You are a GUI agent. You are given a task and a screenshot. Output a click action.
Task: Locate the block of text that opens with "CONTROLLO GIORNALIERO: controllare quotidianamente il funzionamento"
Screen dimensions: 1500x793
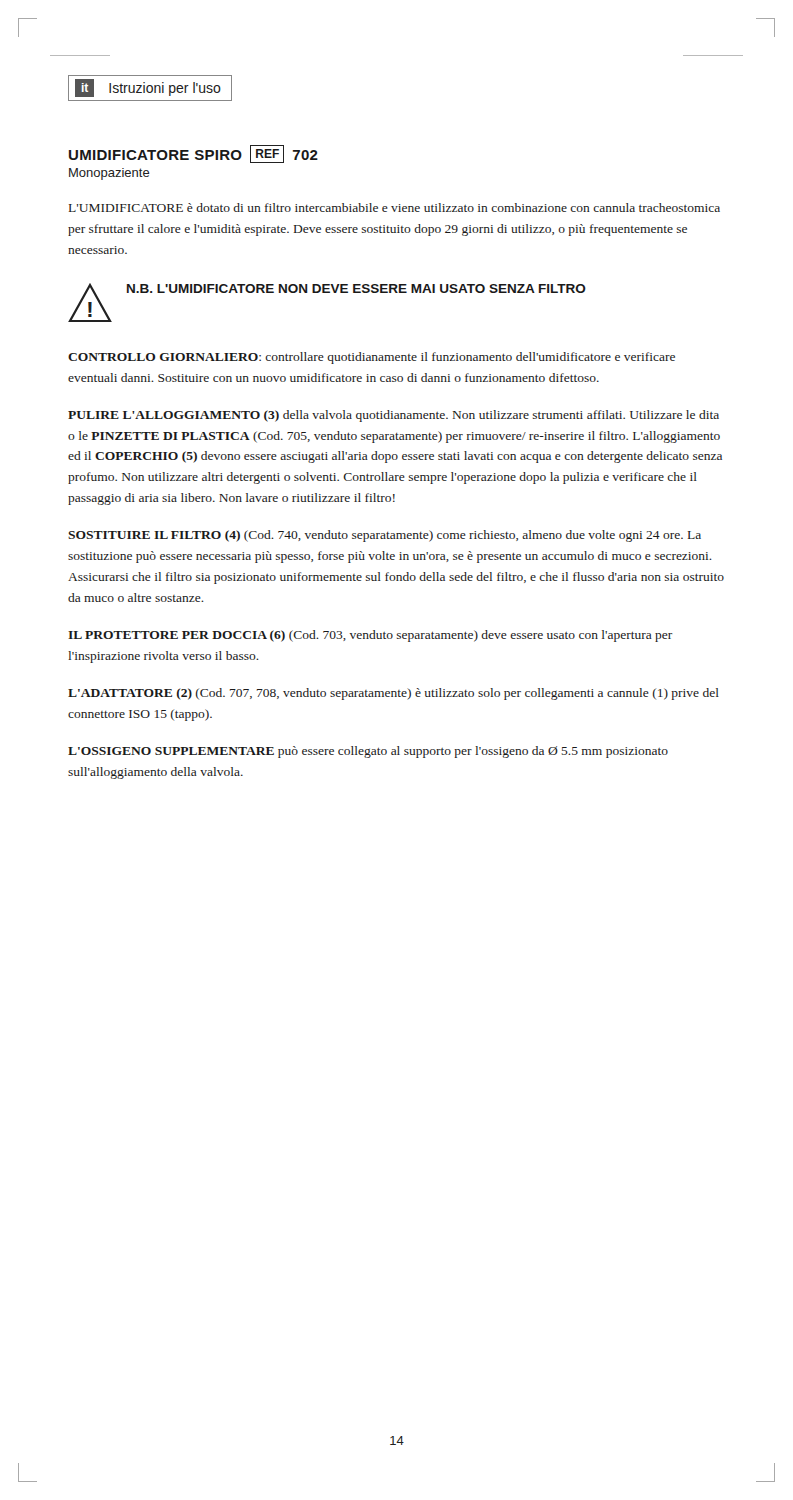[372, 367]
